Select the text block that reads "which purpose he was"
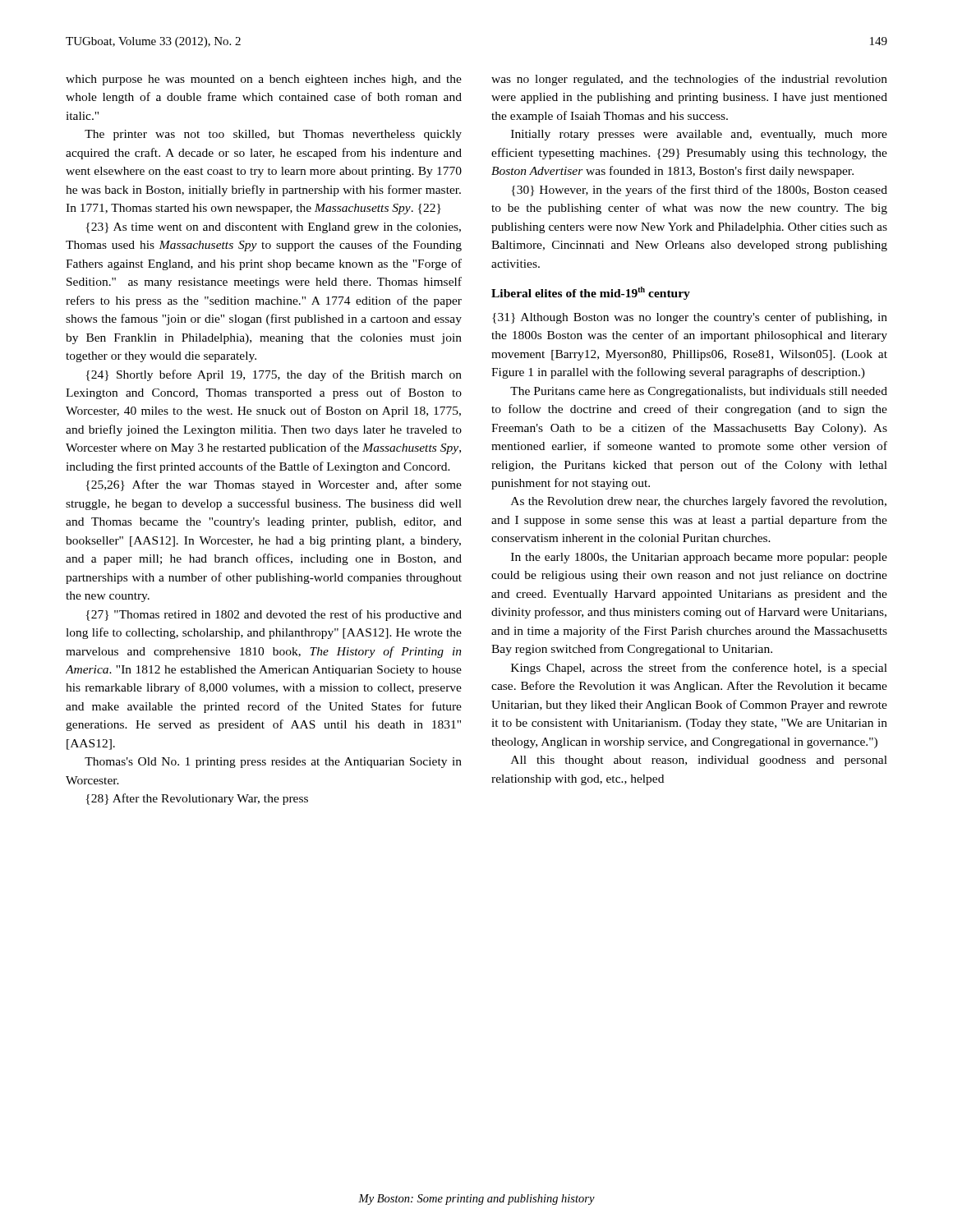 coord(264,439)
